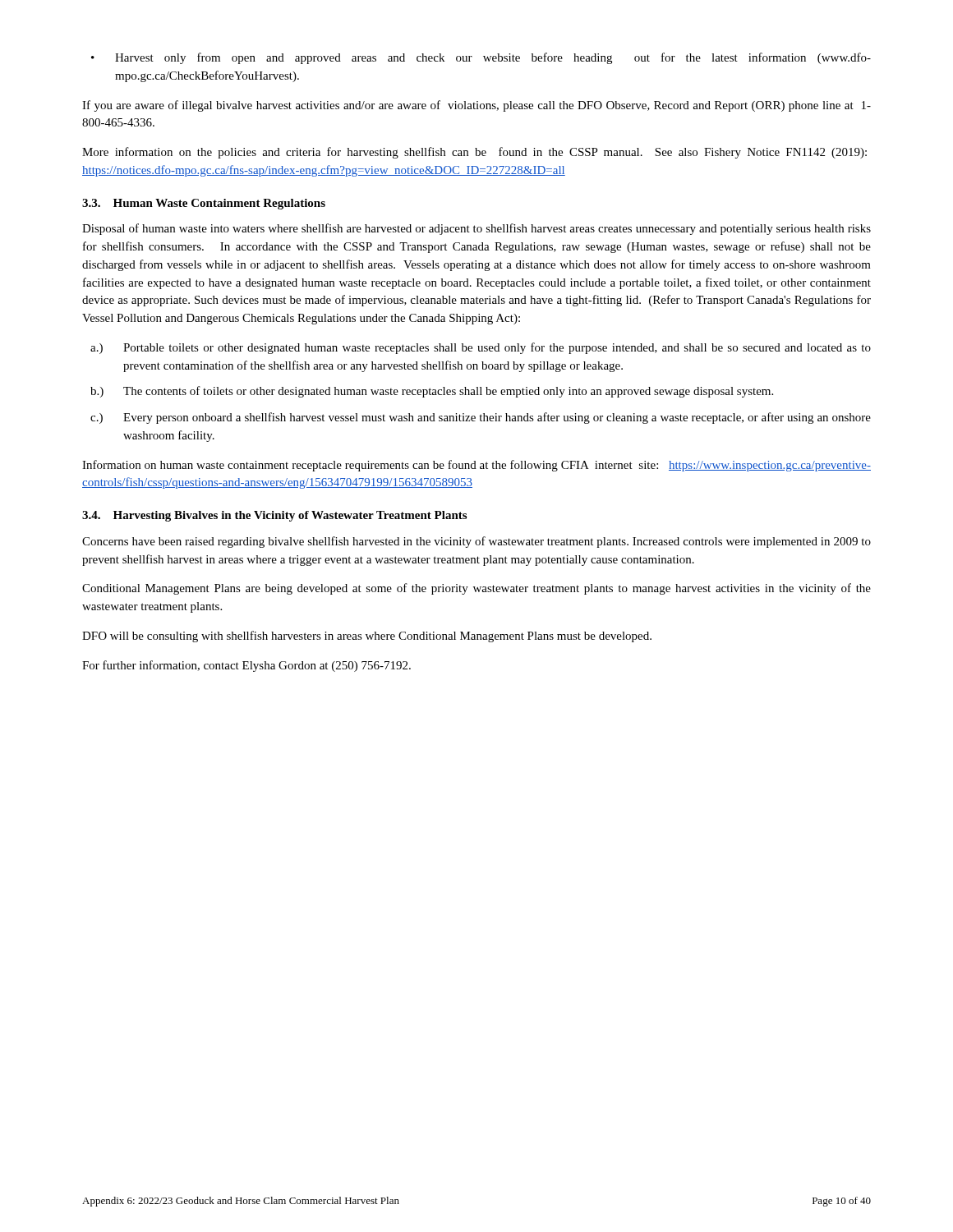
Task: Click on the element starting "If you are"
Action: [x=476, y=114]
